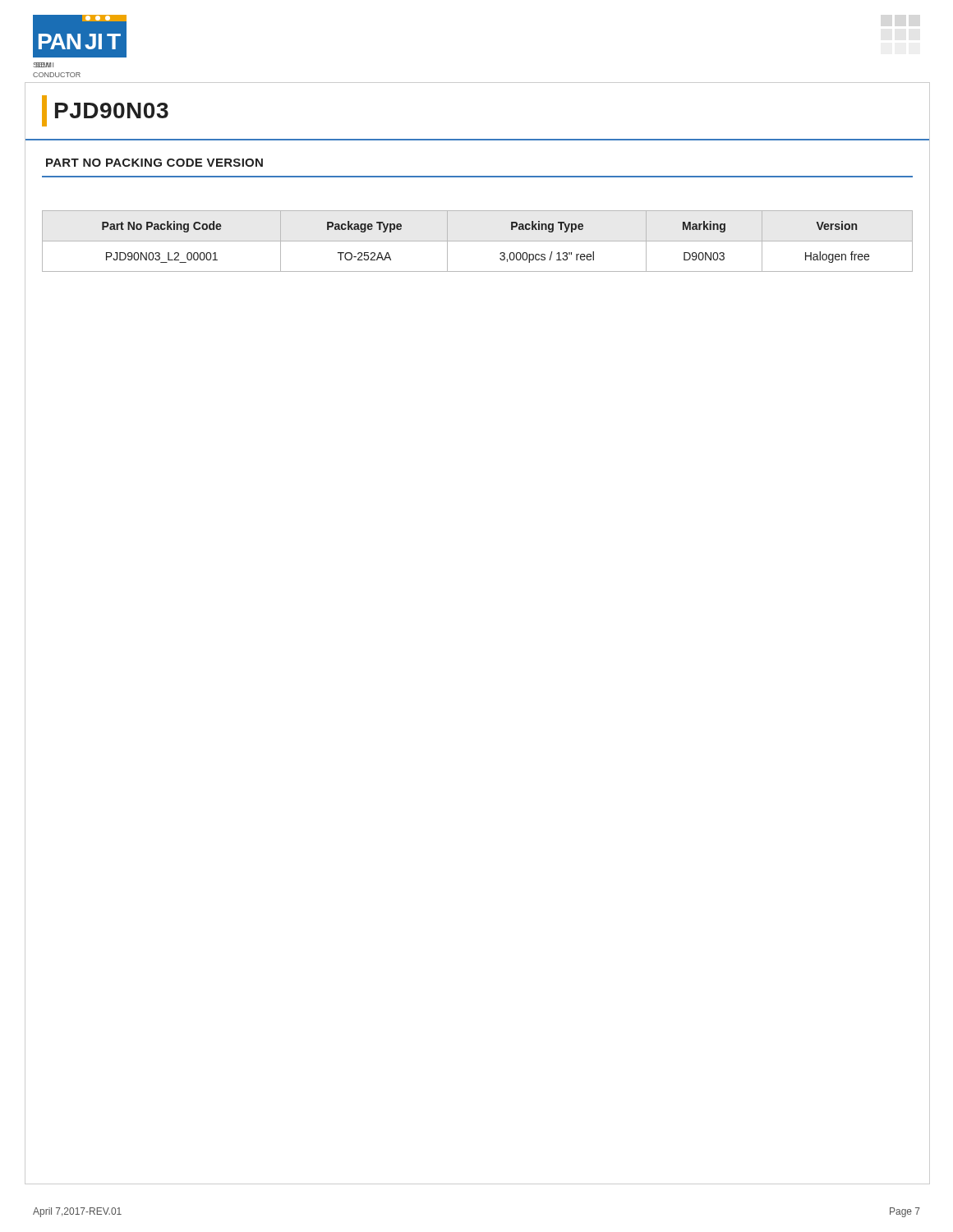Click on the logo
953x1232 pixels.
[99, 47]
